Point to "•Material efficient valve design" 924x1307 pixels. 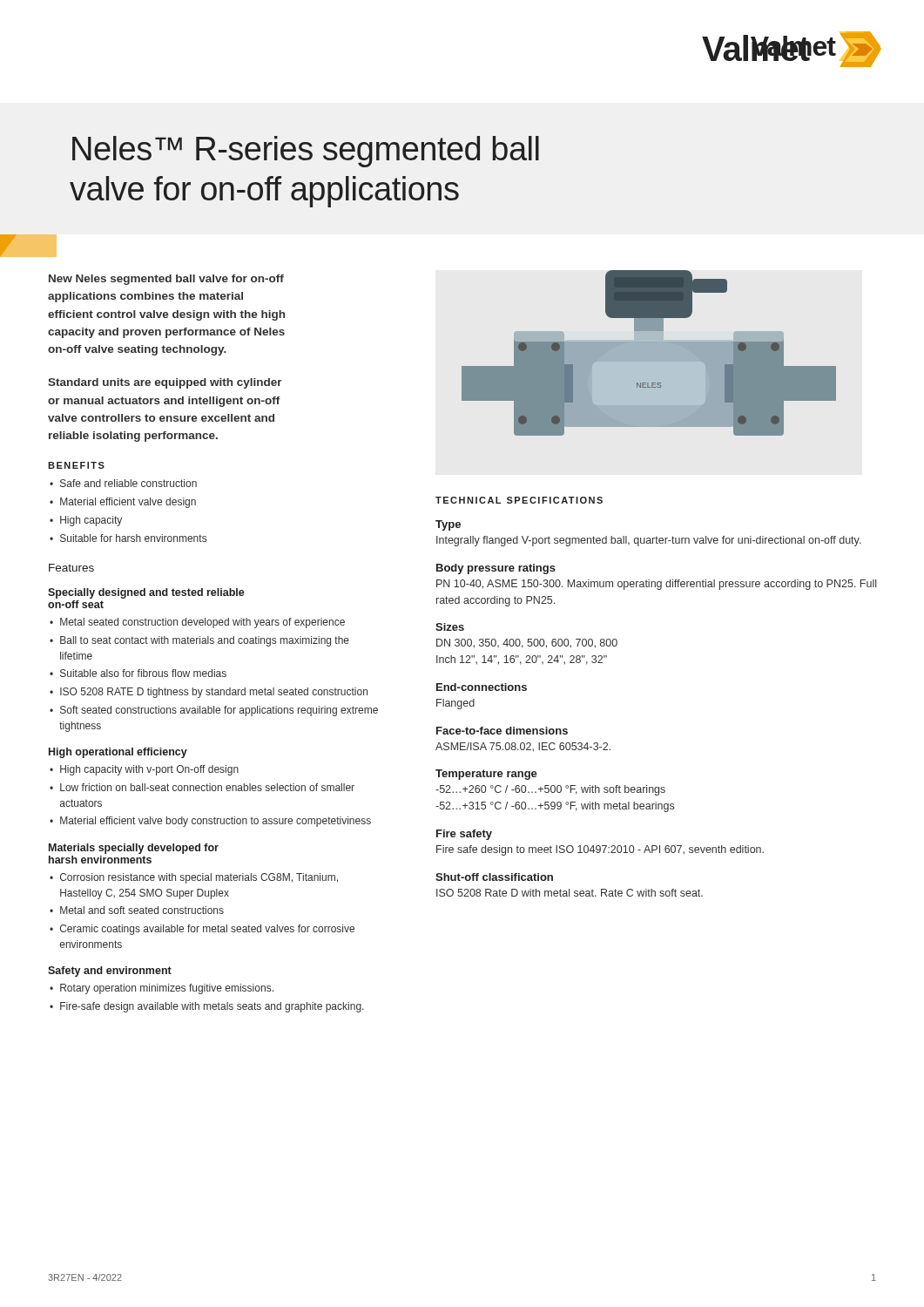point(123,503)
